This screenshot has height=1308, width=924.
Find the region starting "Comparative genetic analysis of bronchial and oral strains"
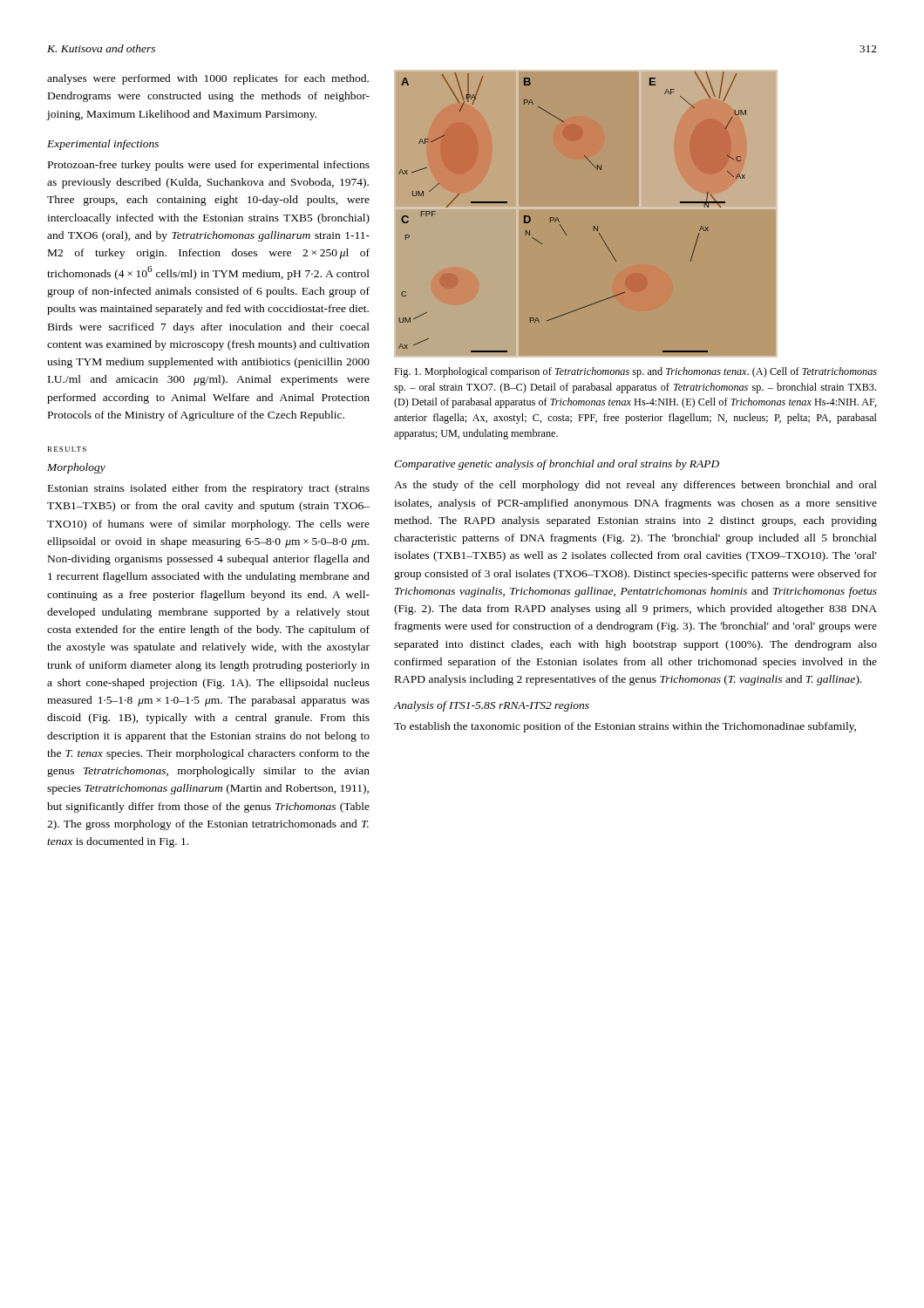click(557, 464)
